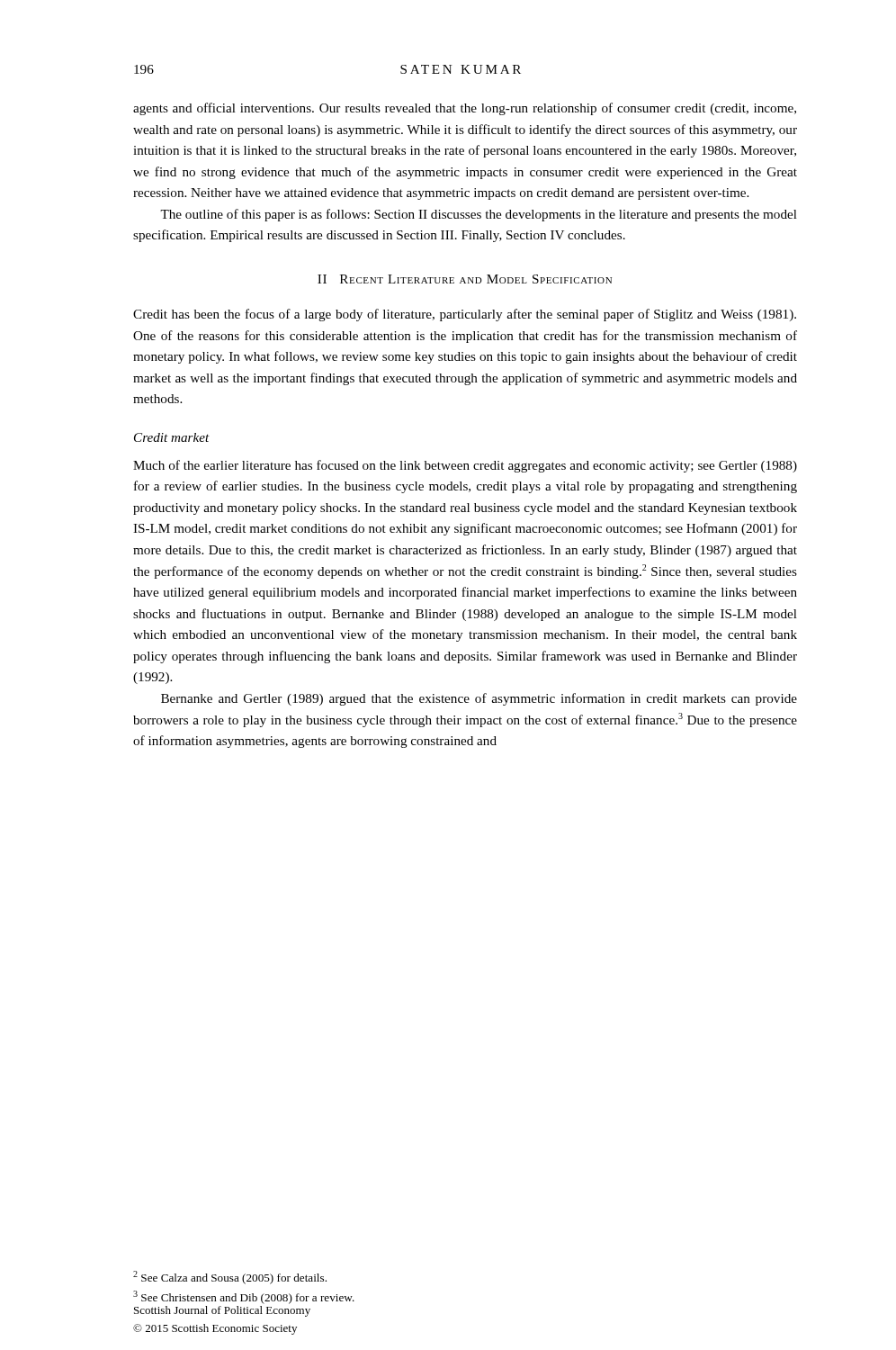This screenshot has width=896, height=1350.
Task: Find the element starting "Credit has been"
Action: click(x=465, y=356)
